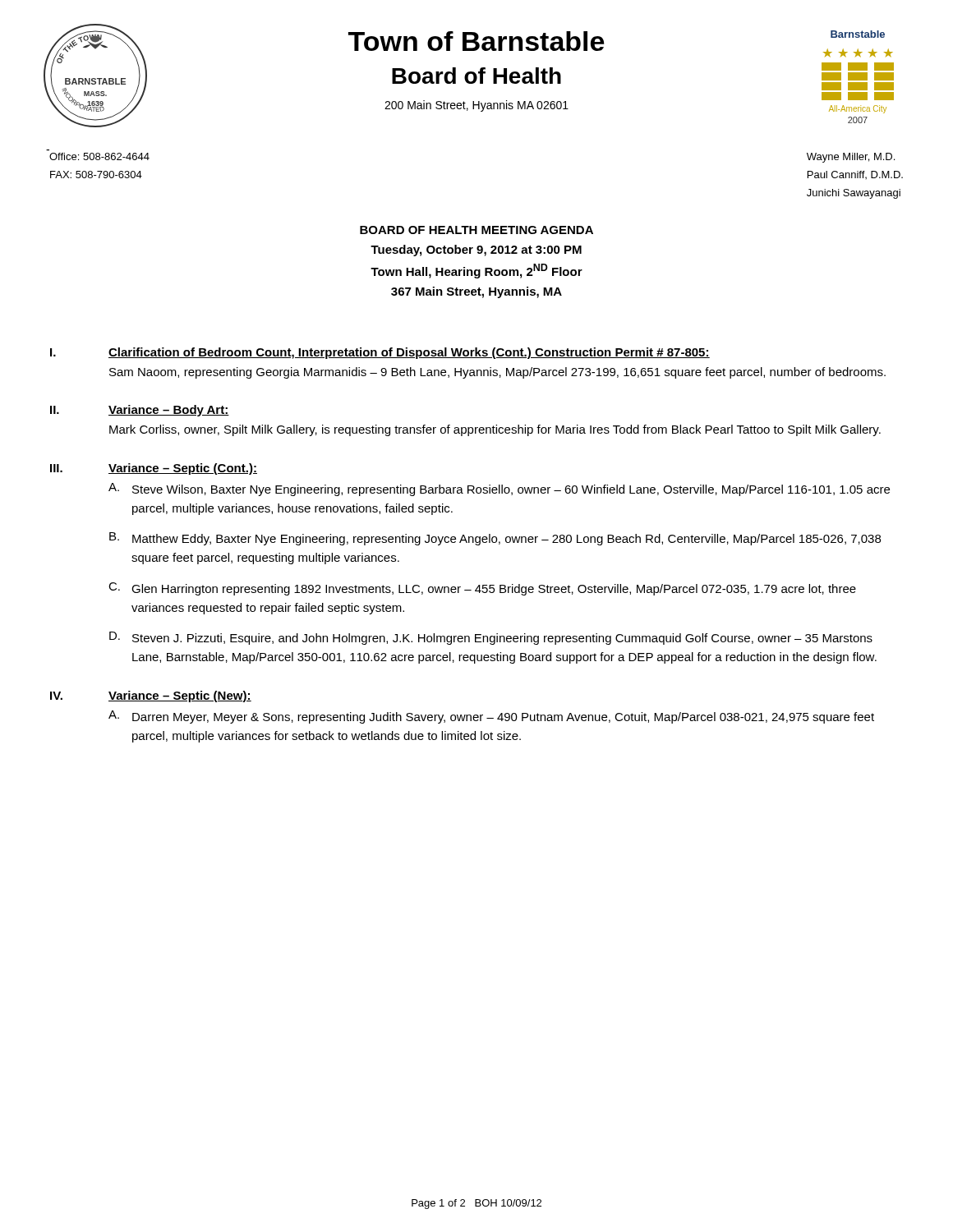Where is the section header that starts "BOARD OF HEALTH MEETING"?
This screenshot has width=953, height=1232.
pyautogui.click(x=476, y=261)
